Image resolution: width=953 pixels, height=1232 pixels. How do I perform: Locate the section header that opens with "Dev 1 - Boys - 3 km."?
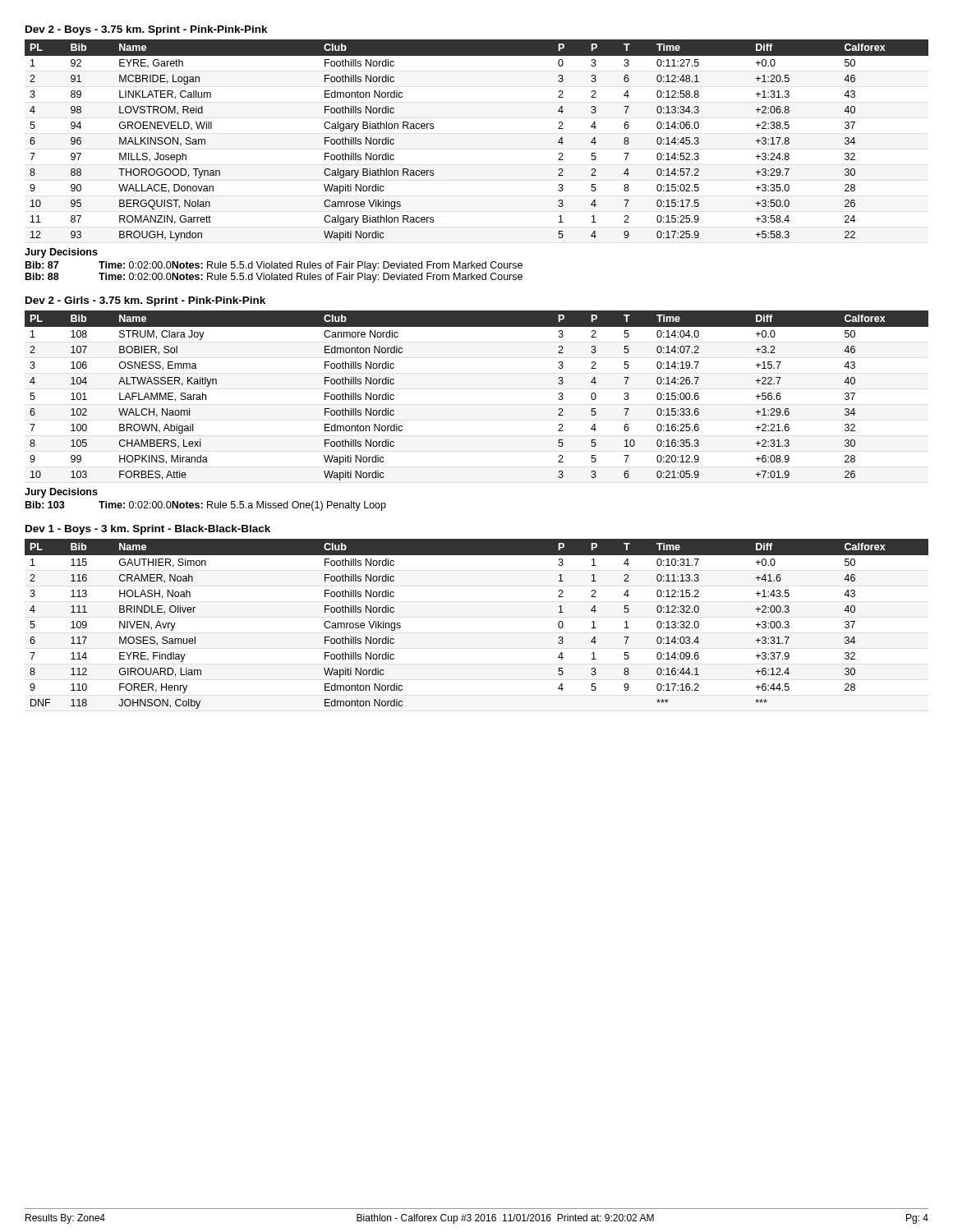148,529
